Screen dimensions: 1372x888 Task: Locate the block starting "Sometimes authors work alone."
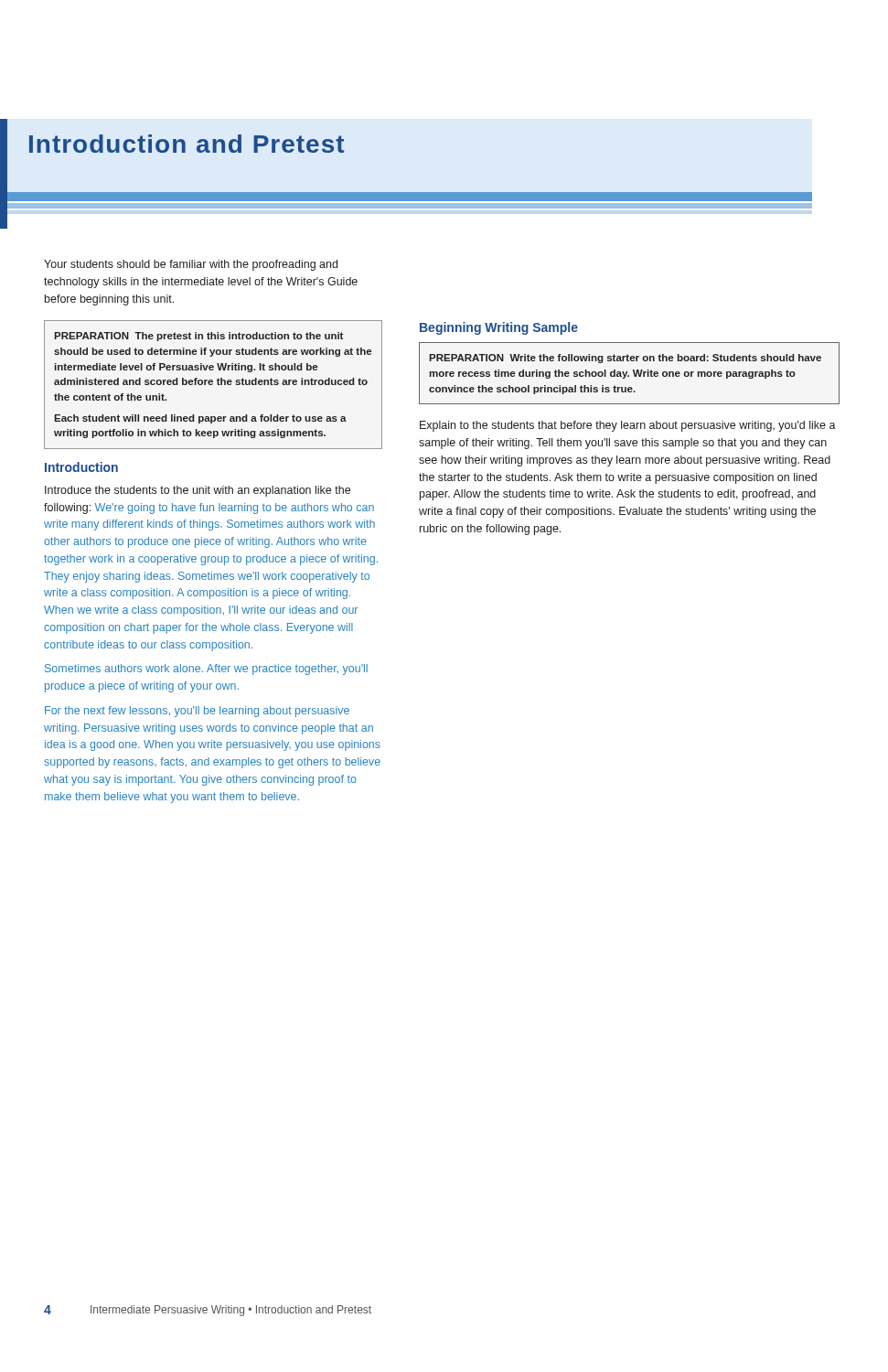coord(206,678)
